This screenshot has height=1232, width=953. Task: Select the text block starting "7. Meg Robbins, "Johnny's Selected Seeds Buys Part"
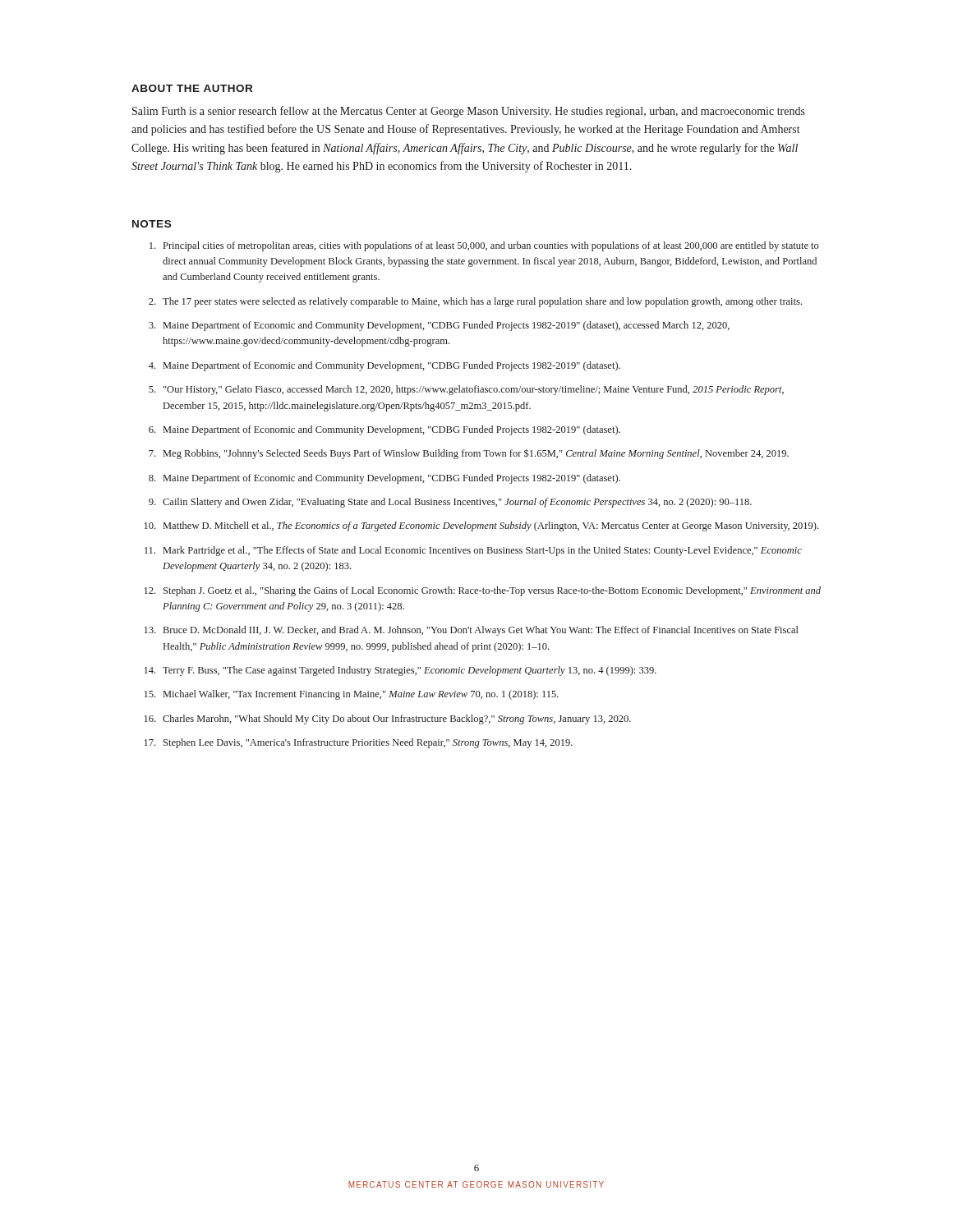[476, 454]
